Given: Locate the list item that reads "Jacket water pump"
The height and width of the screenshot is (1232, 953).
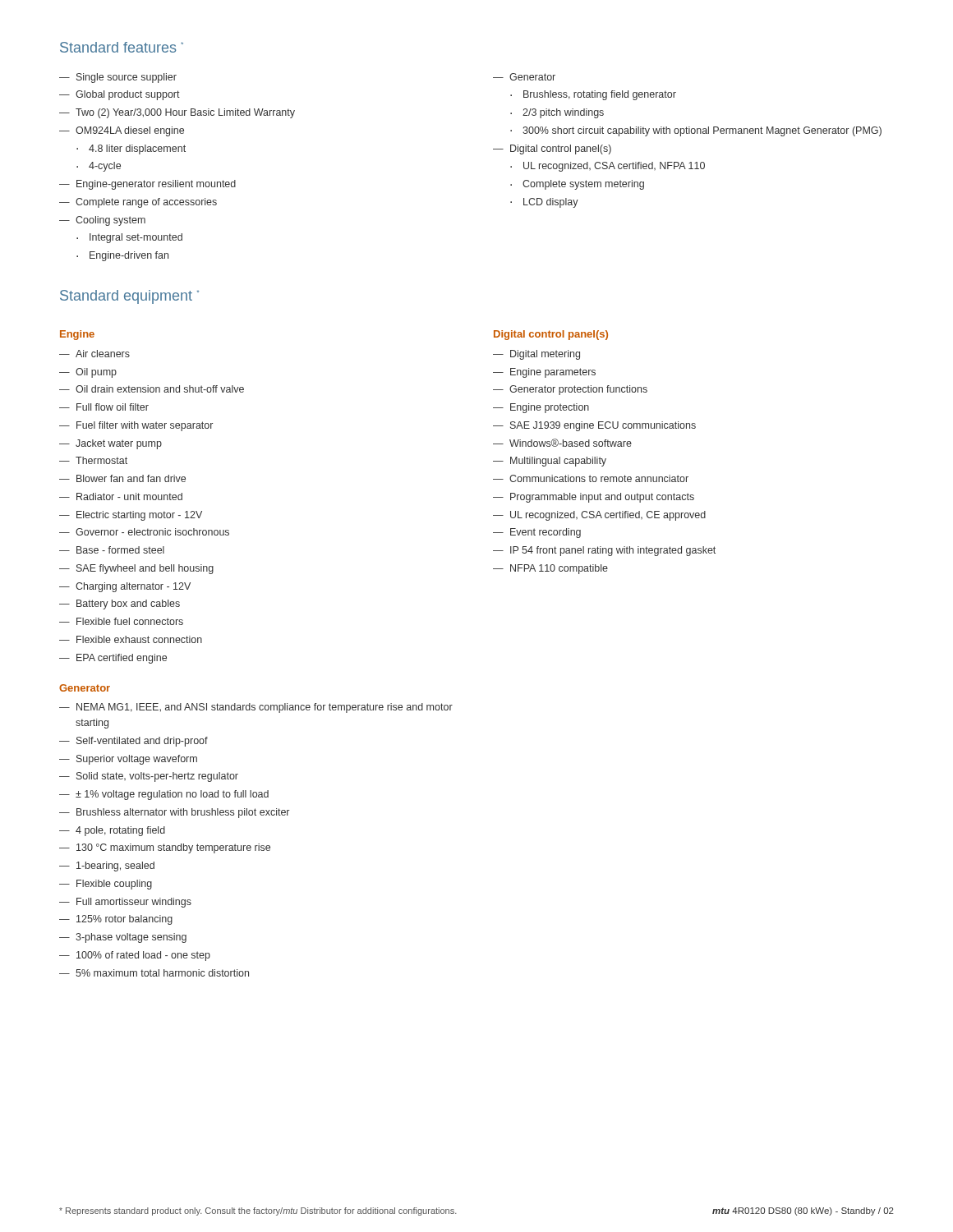Looking at the screenshot, I should pyautogui.click(x=119, y=443).
